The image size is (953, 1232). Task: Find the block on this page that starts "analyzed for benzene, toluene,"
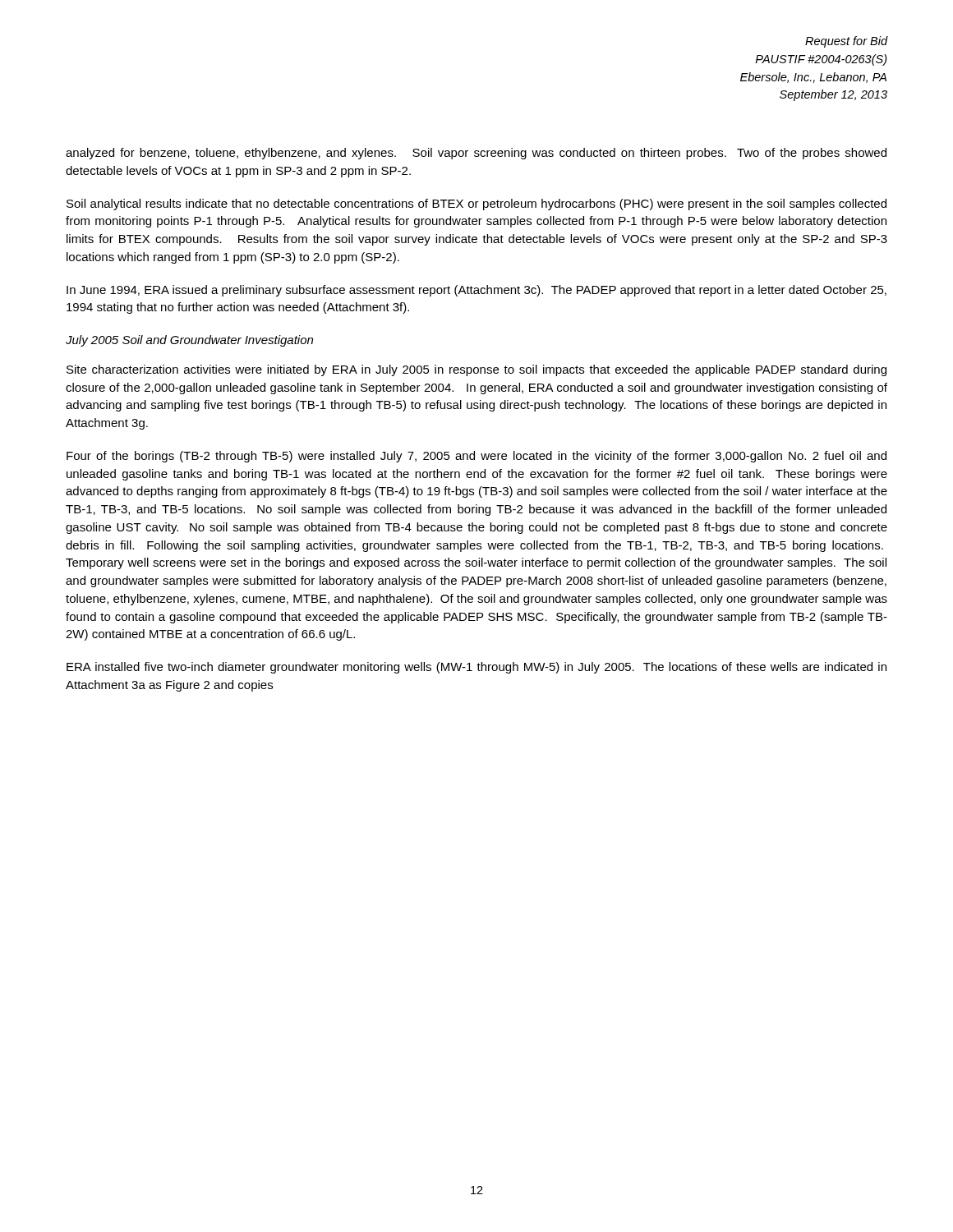pos(476,161)
